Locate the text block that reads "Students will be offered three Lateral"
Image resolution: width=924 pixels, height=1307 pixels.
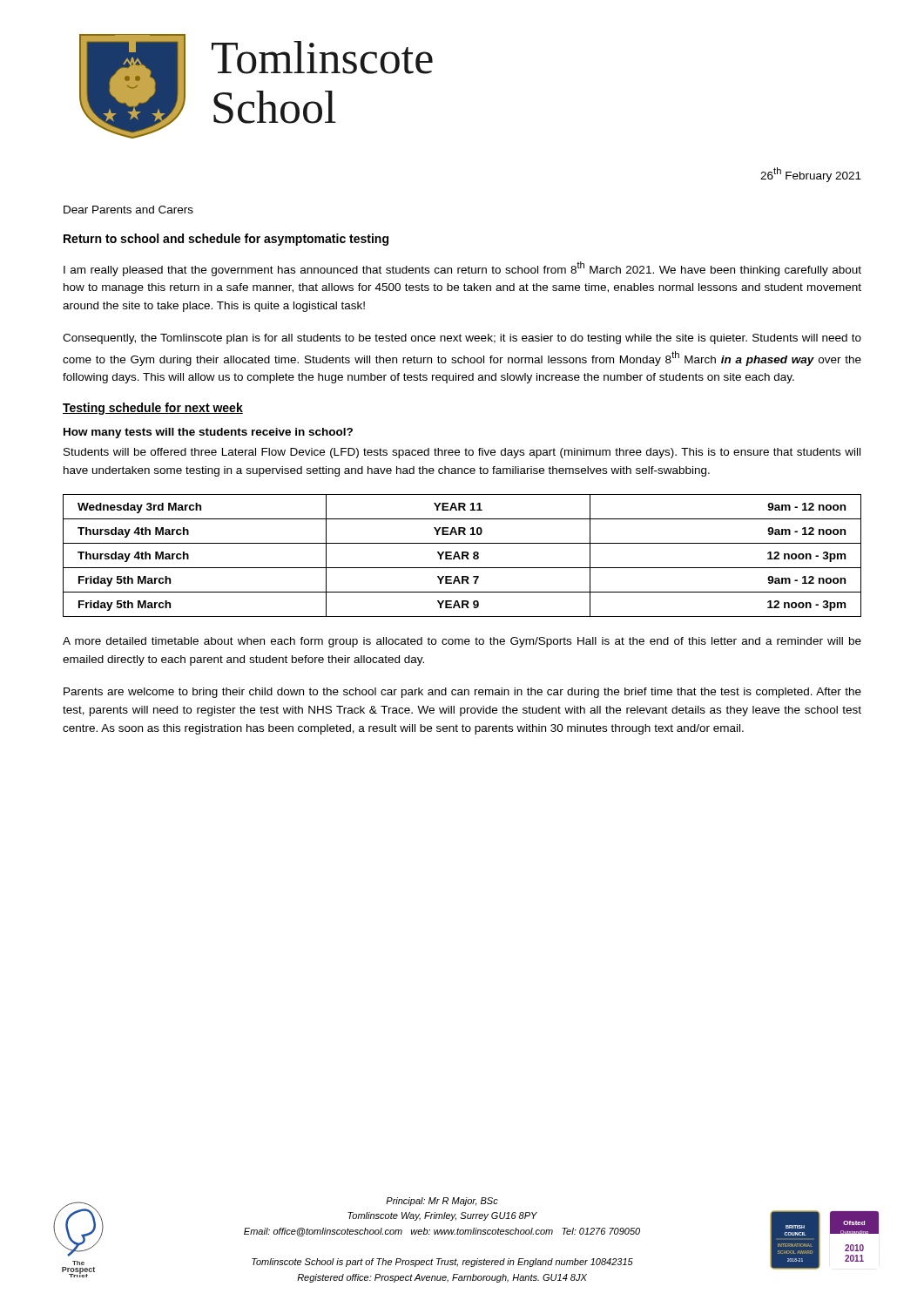(462, 461)
